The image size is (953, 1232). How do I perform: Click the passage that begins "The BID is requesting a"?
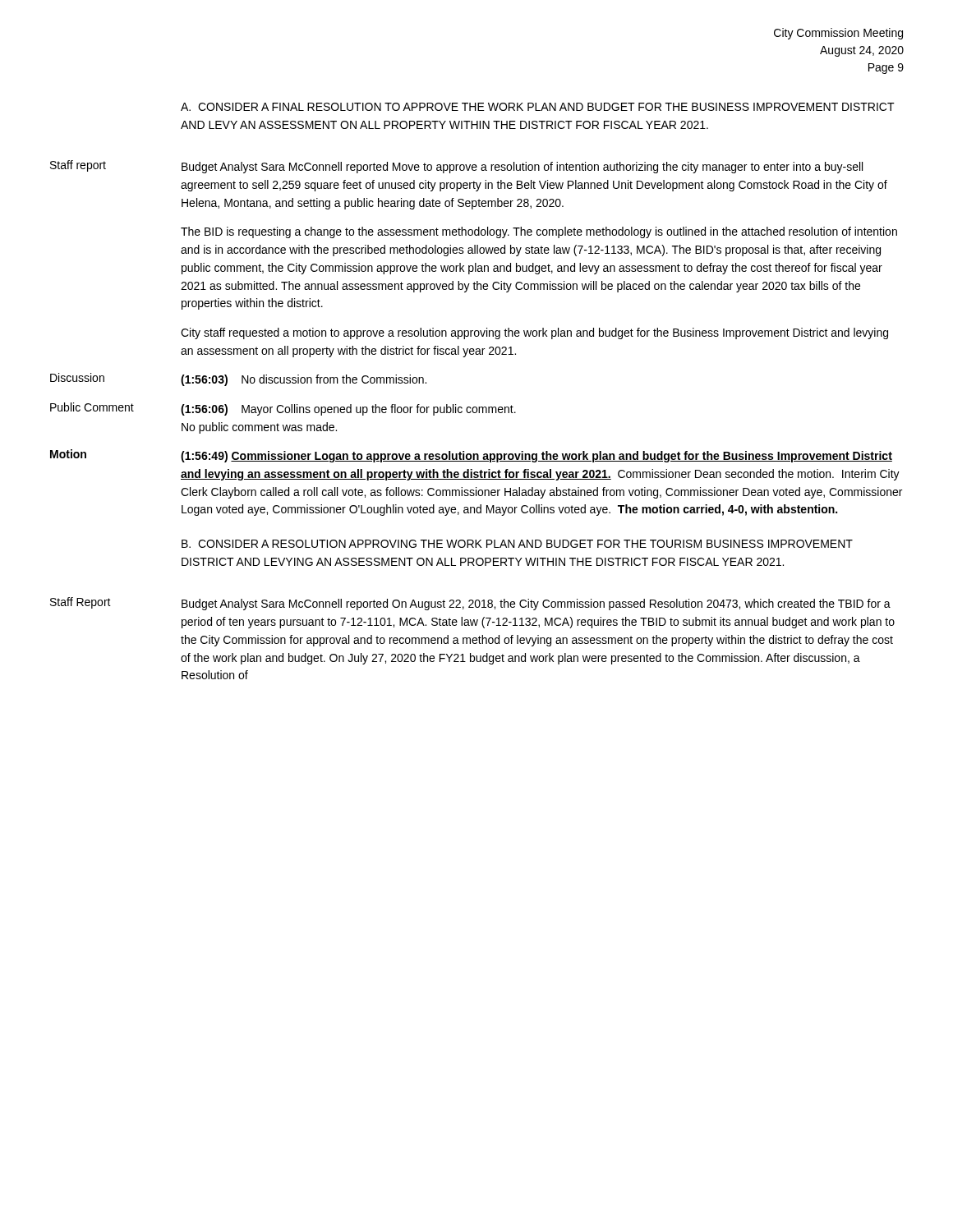pyautogui.click(x=476, y=268)
